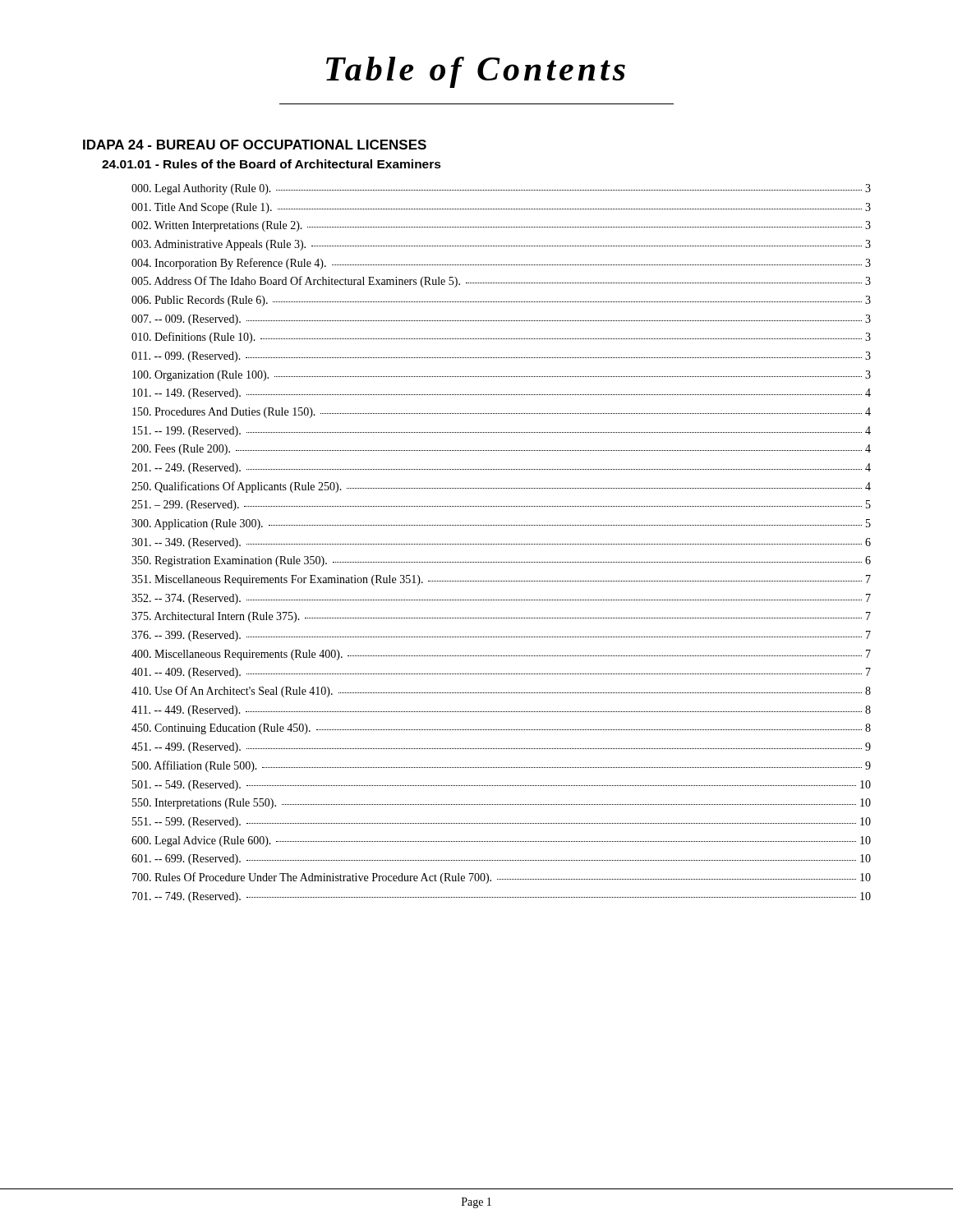Viewport: 953px width, 1232px height.
Task: Click the passage that begins "376. -- 399."
Action: (501, 636)
